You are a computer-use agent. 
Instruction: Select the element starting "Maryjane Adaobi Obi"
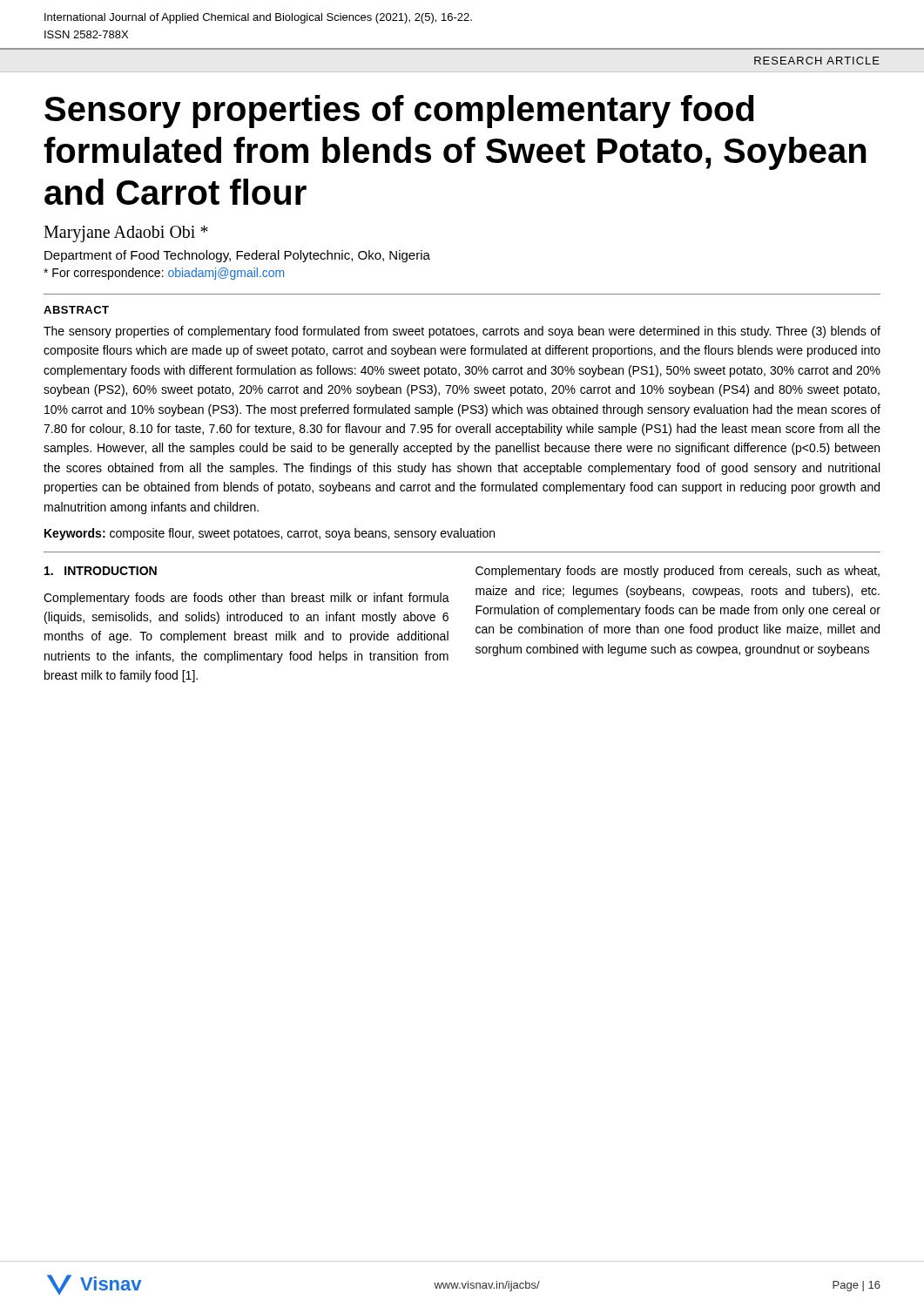click(126, 232)
